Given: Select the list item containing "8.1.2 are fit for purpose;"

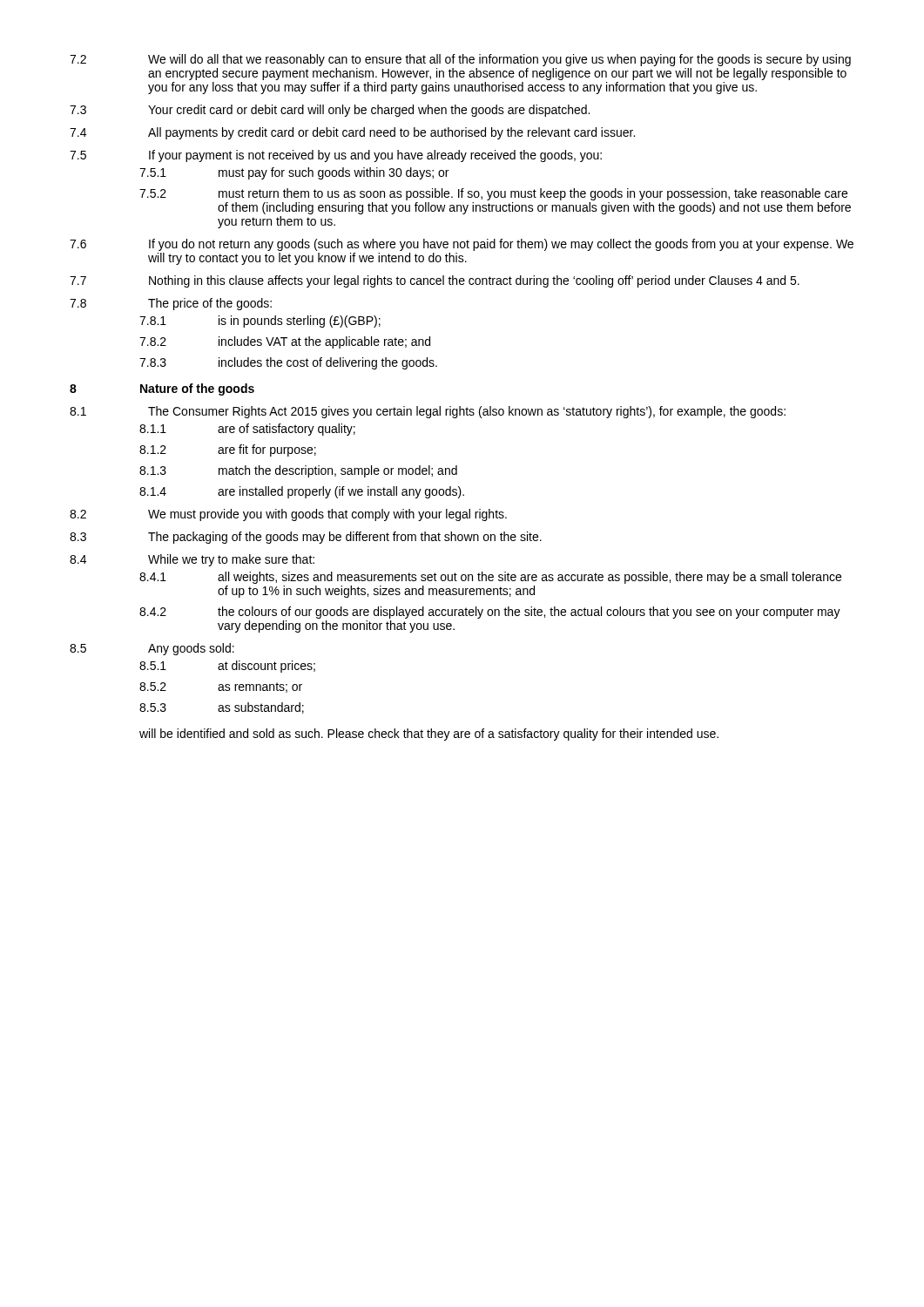Looking at the screenshot, I should 228,450.
